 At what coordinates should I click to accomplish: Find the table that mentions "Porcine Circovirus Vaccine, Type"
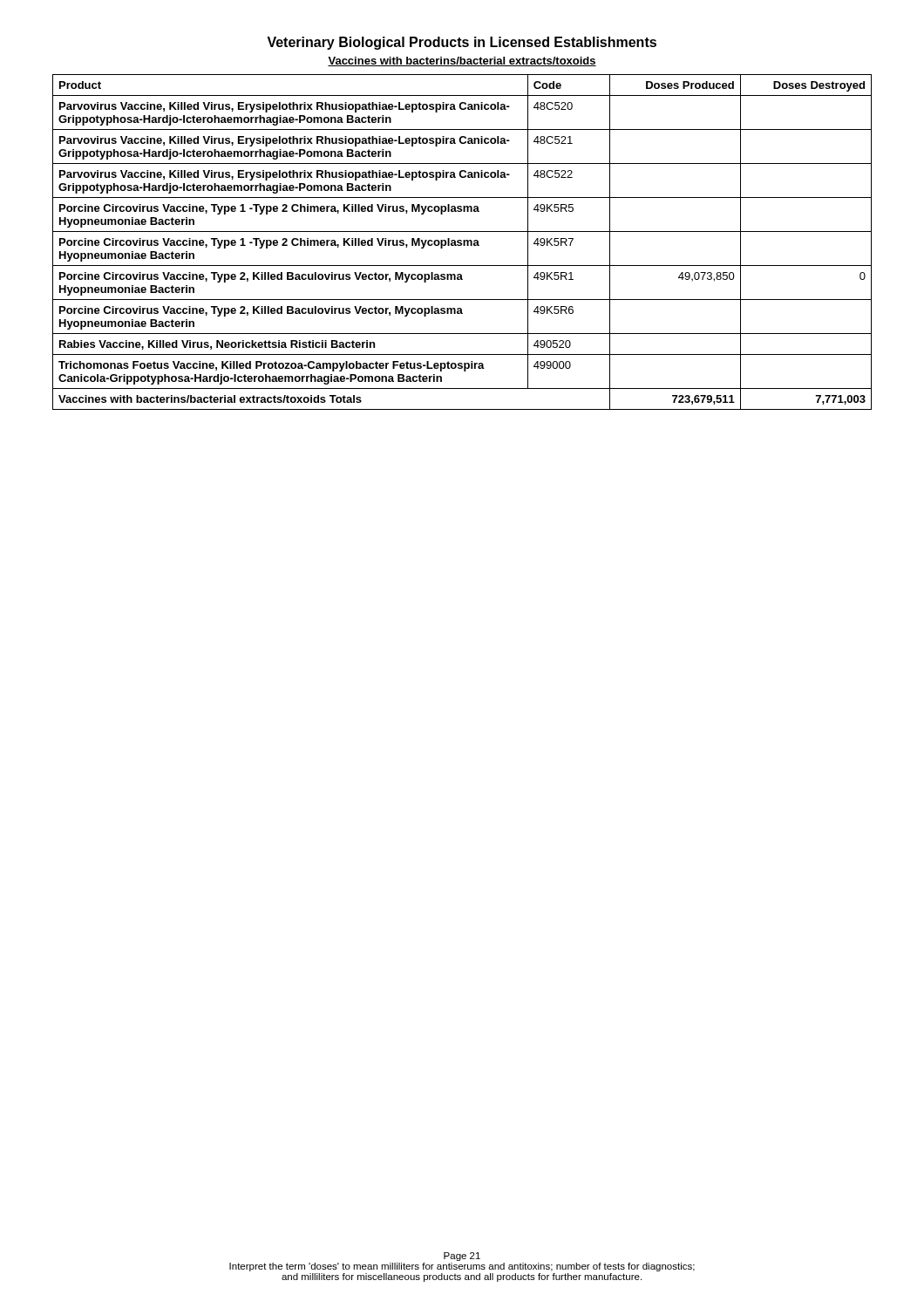[462, 242]
